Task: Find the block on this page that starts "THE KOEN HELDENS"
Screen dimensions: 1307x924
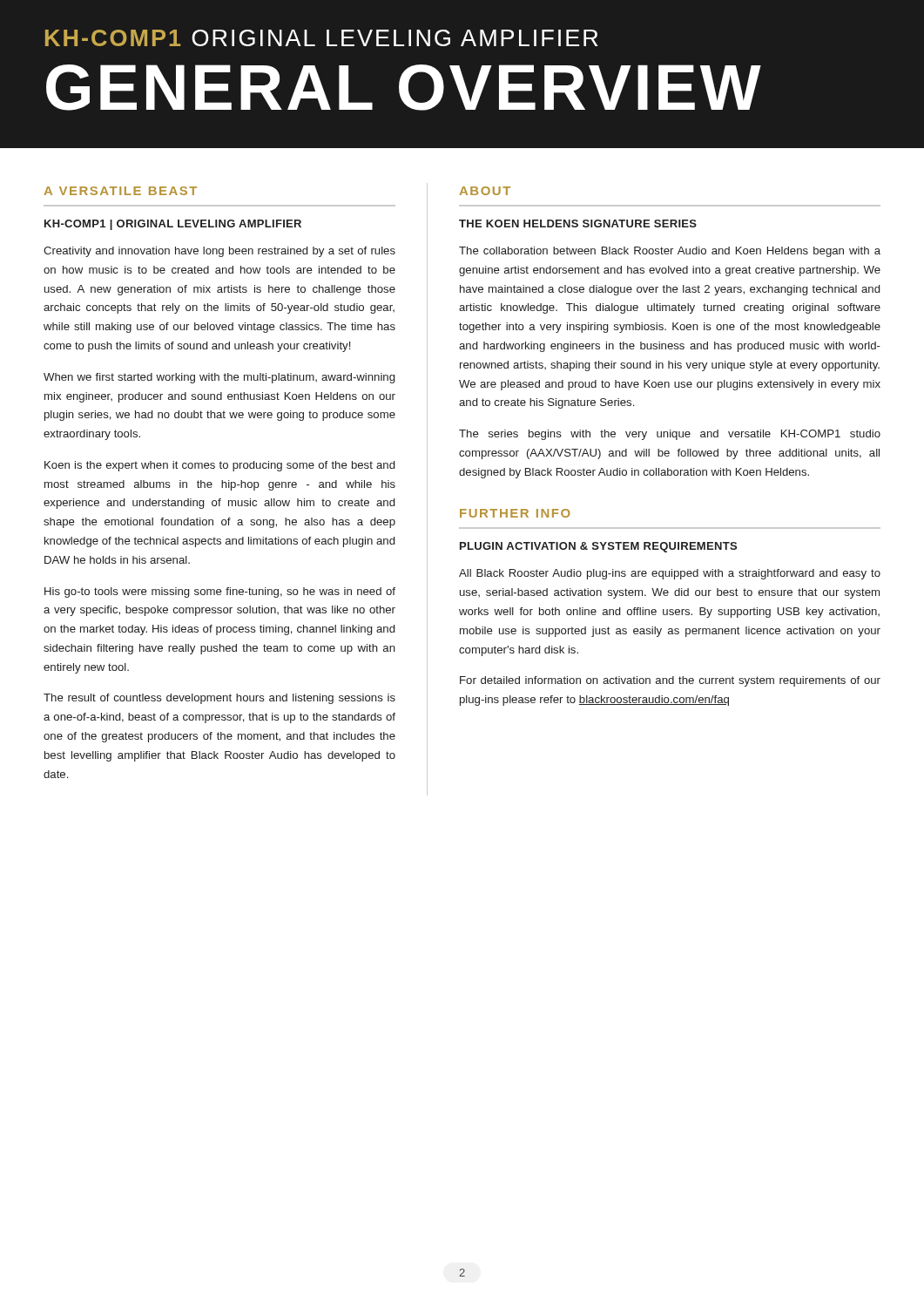Action: click(x=578, y=224)
